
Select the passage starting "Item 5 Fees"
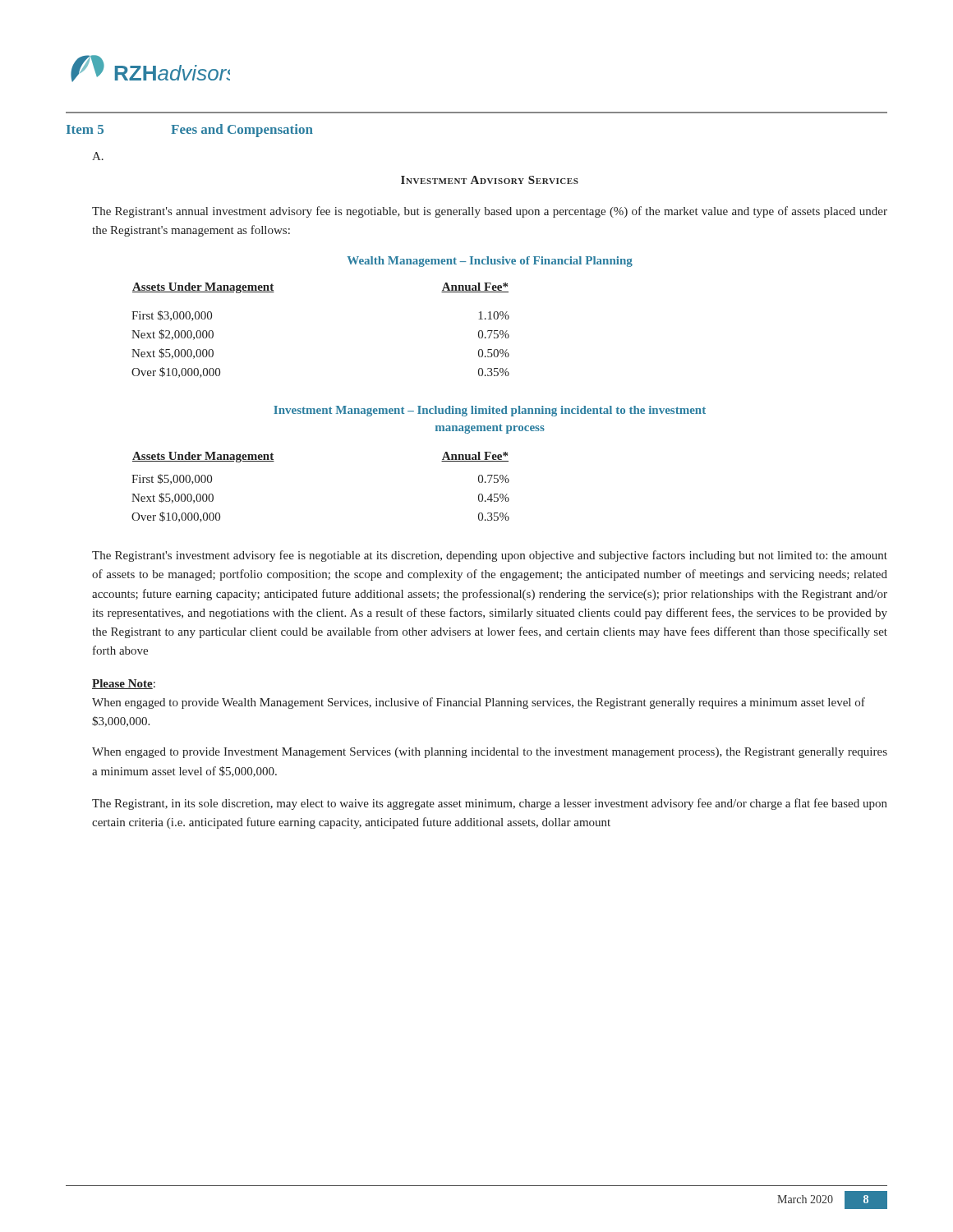click(x=189, y=130)
